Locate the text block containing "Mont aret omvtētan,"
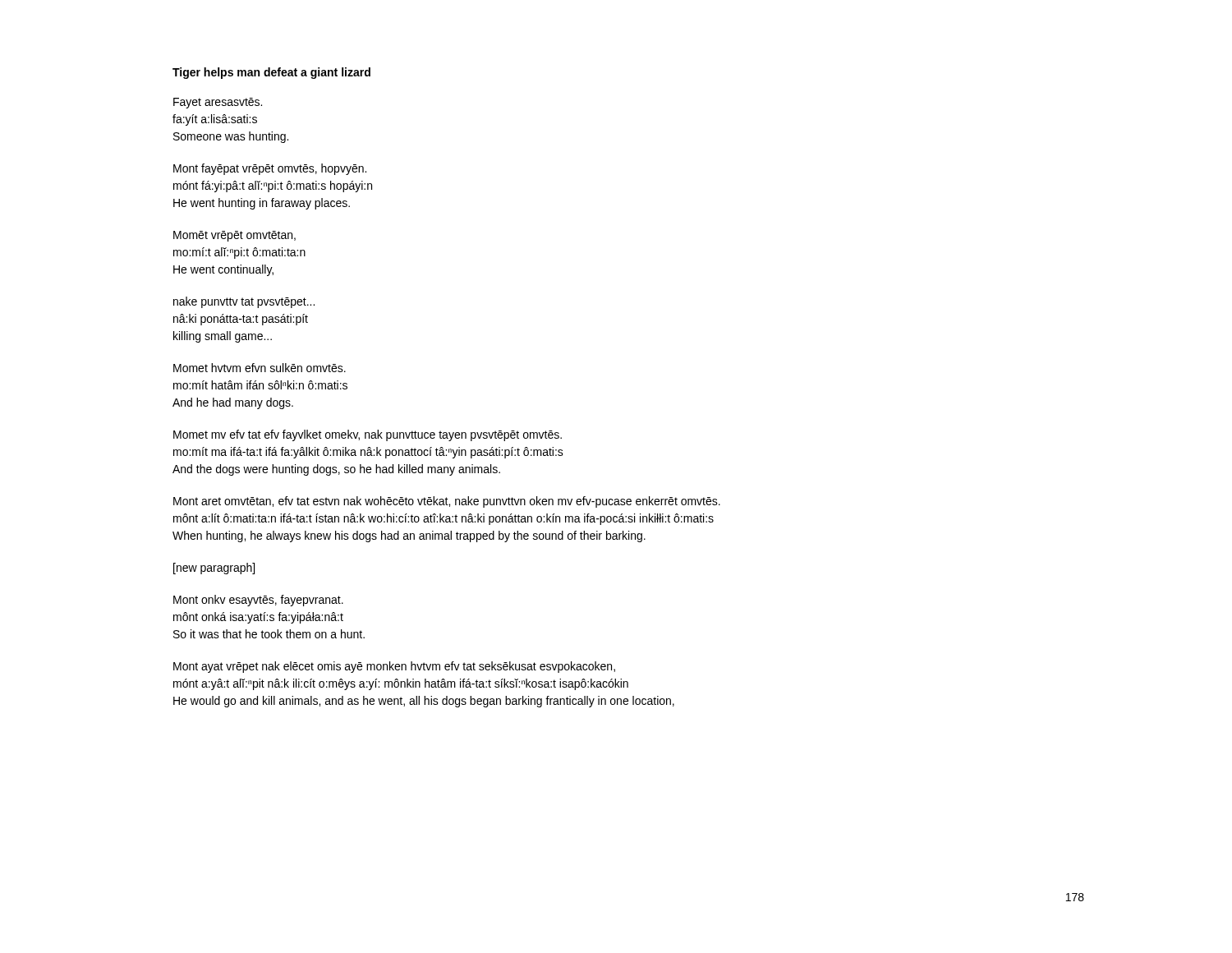This screenshot has height=953, width=1232. (447, 518)
